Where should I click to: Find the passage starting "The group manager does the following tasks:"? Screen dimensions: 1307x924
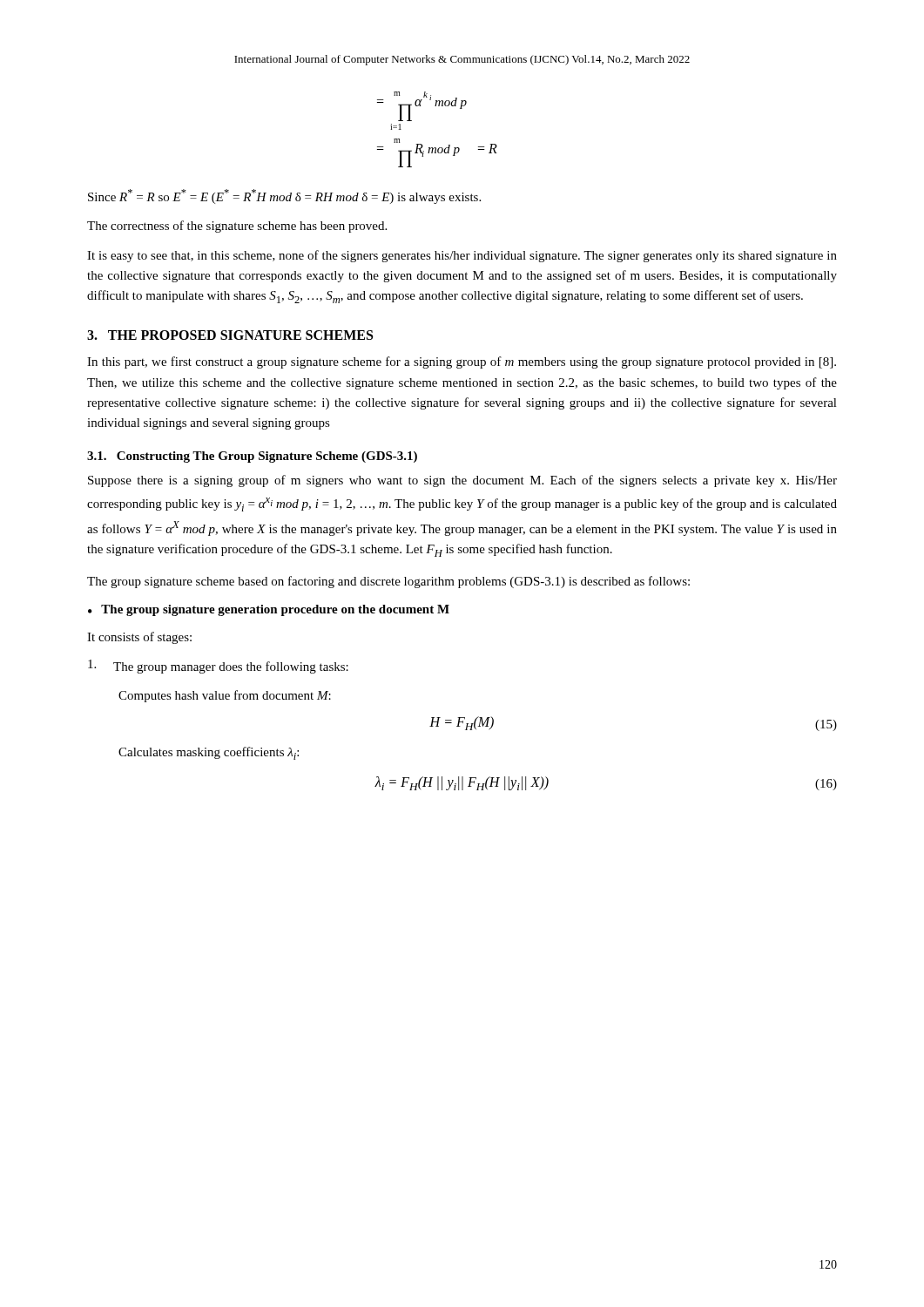(x=218, y=667)
